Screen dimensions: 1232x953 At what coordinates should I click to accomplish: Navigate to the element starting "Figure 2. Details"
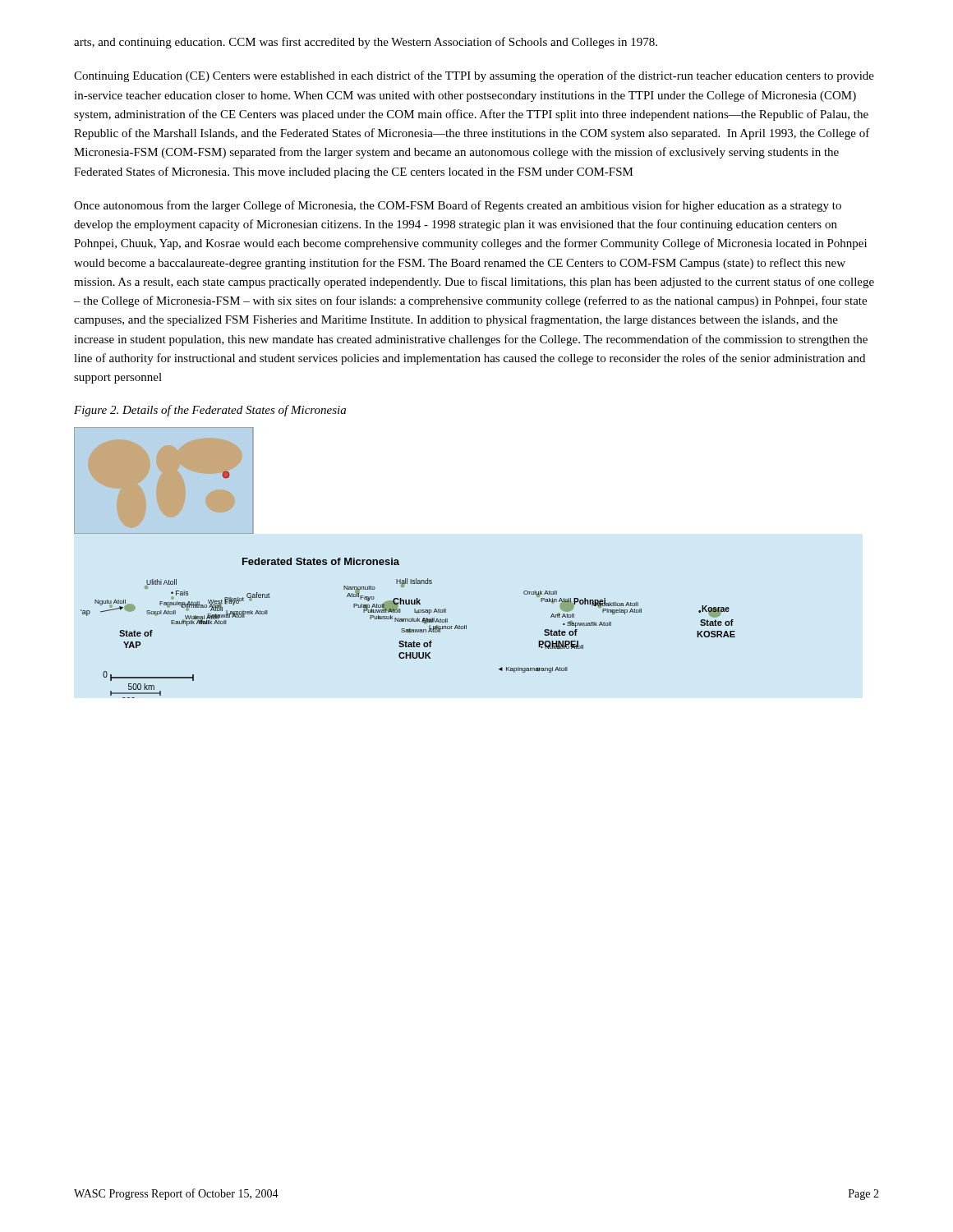(x=210, y=410)
